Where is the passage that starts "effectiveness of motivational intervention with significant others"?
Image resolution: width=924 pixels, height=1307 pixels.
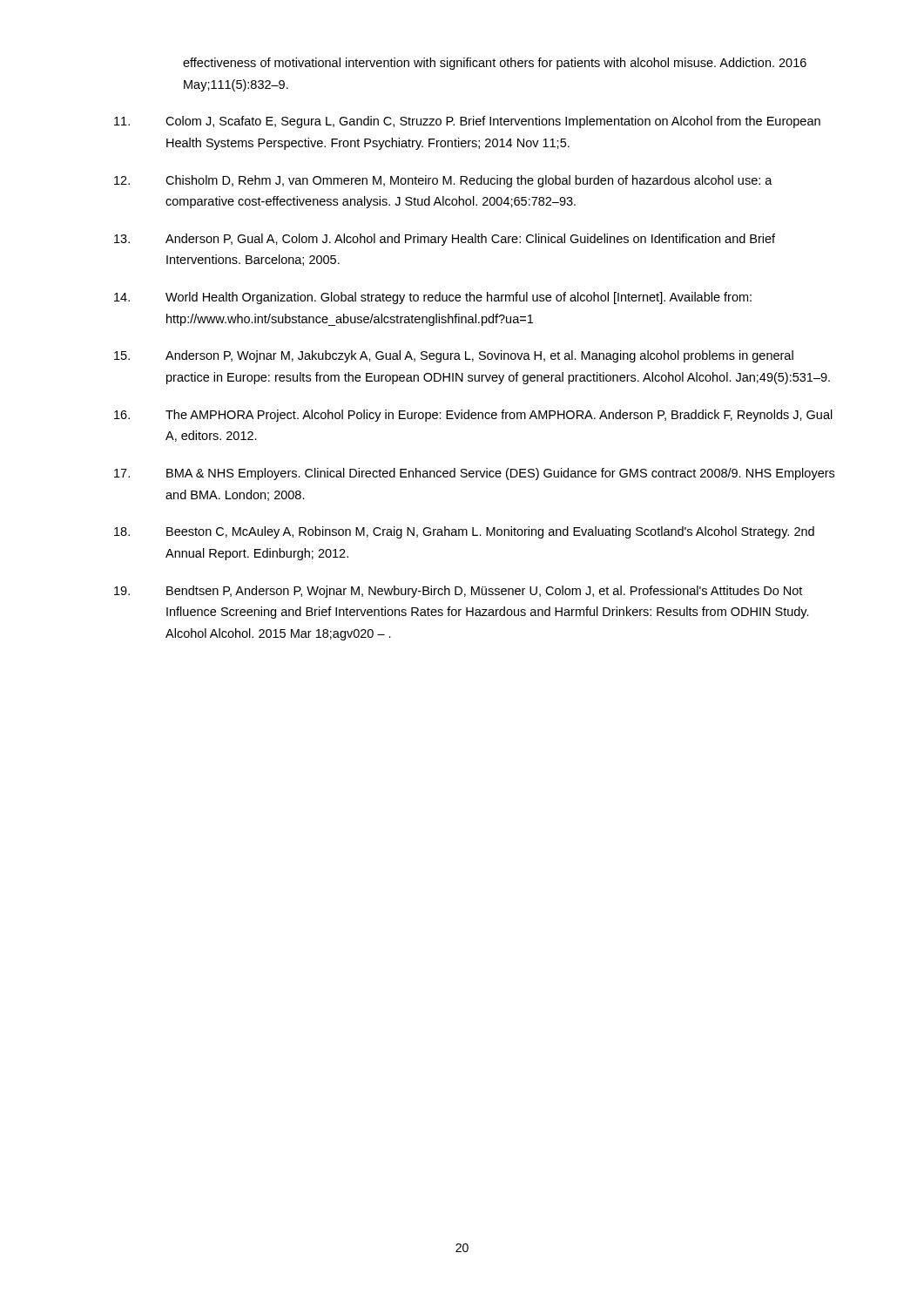point(495,74)
